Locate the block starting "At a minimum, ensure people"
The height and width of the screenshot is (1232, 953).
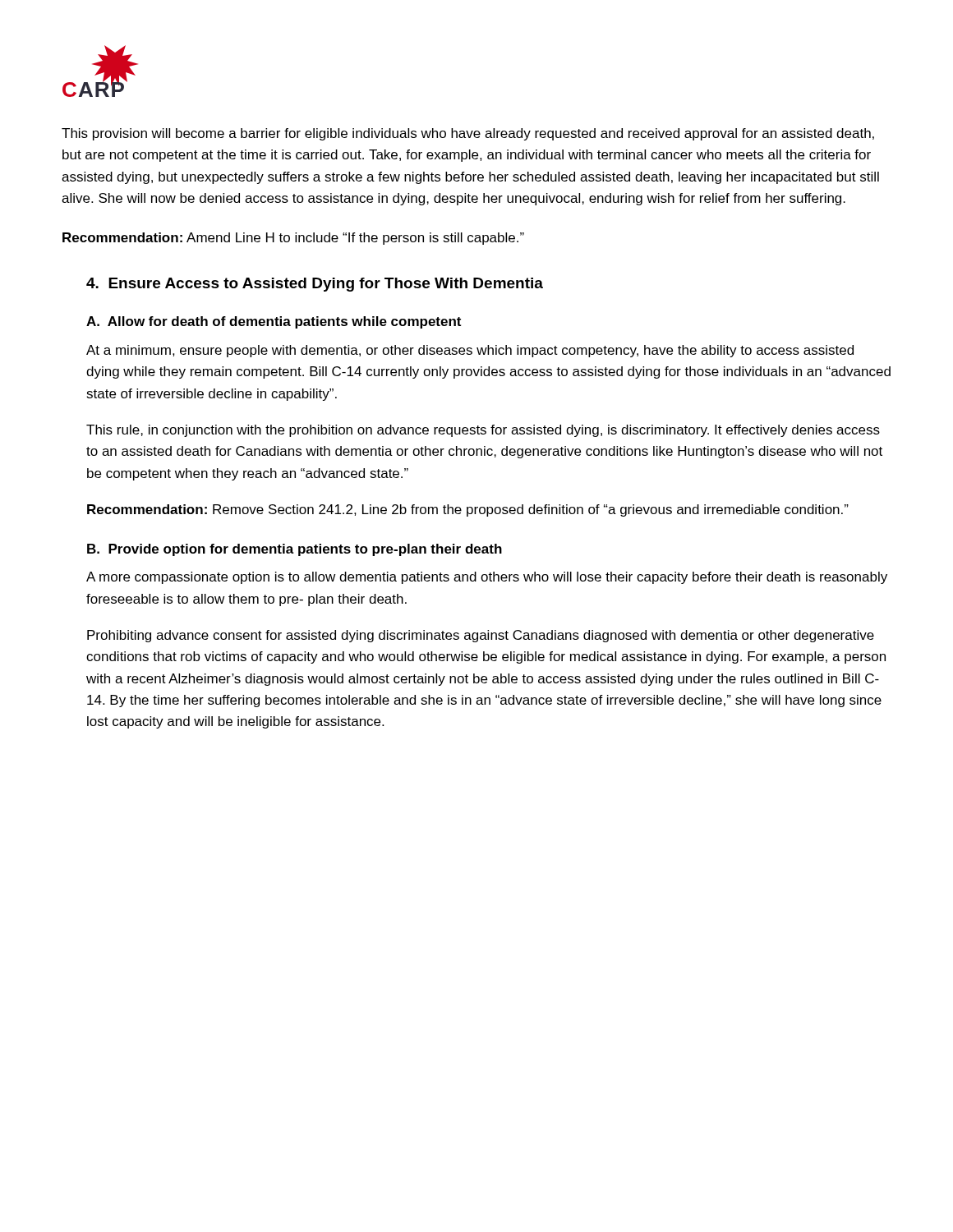489,372
